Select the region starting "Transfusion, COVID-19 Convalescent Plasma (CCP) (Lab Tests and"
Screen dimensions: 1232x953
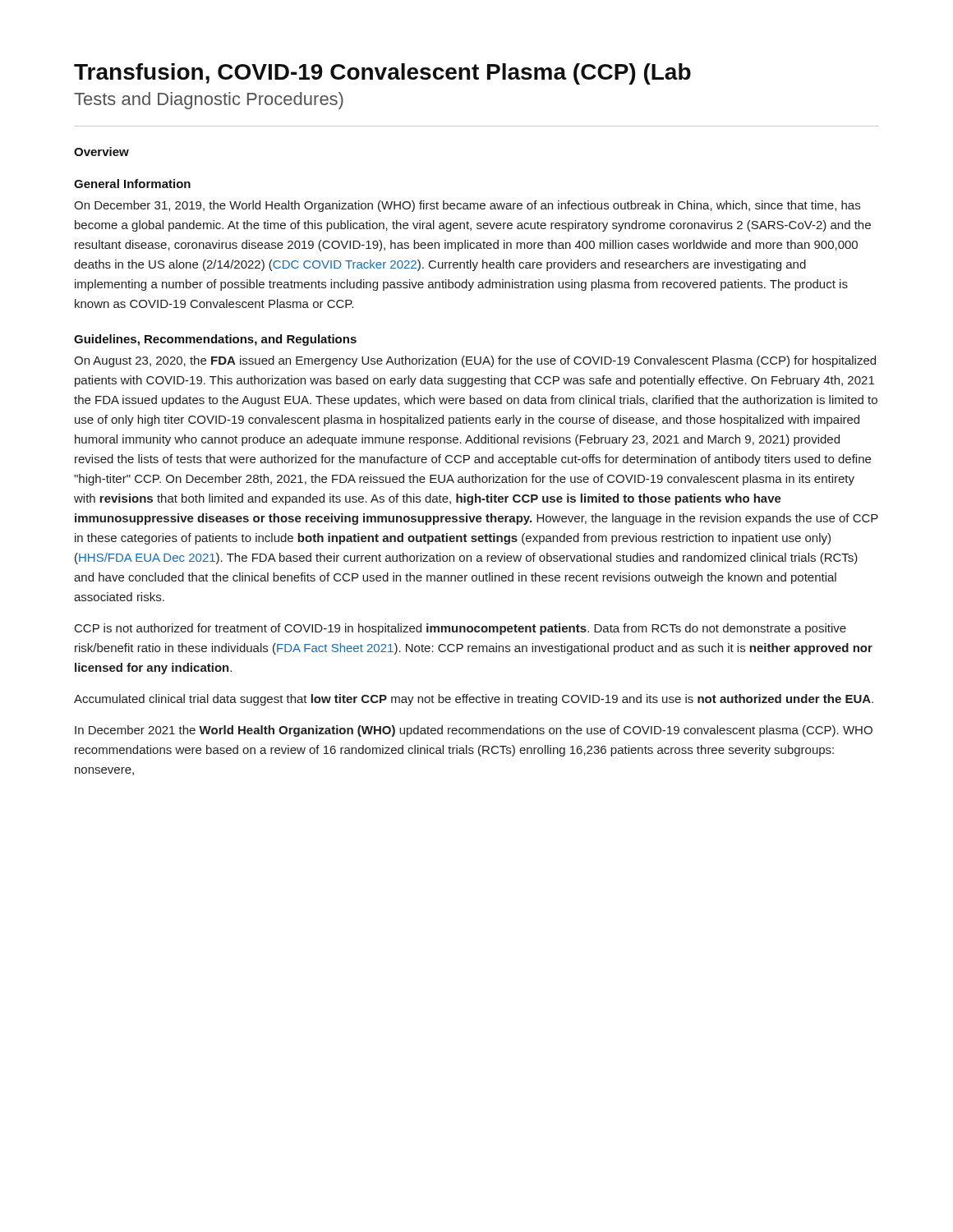point(476,85)
